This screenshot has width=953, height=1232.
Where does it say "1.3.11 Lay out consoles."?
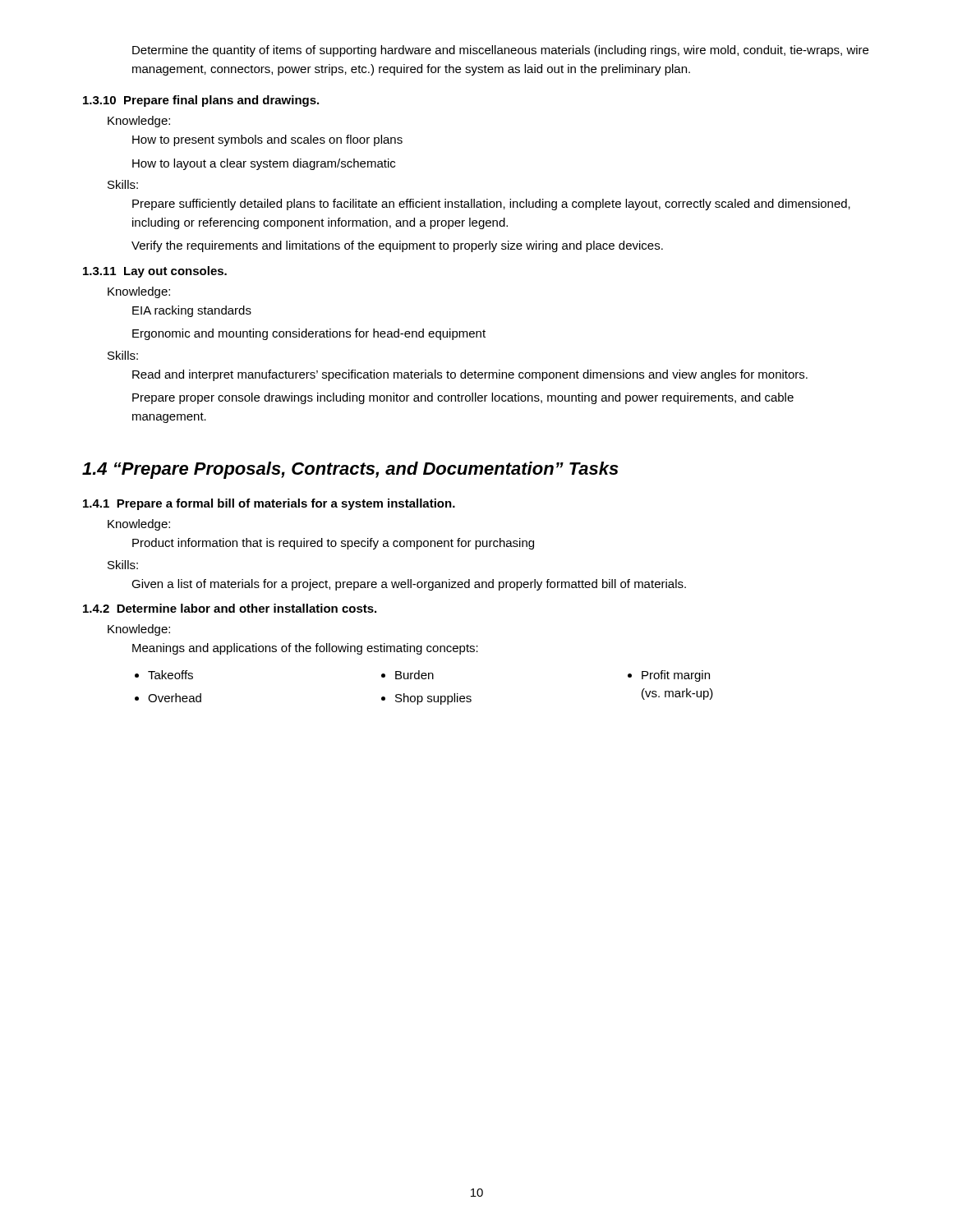[x=155, y=270]
